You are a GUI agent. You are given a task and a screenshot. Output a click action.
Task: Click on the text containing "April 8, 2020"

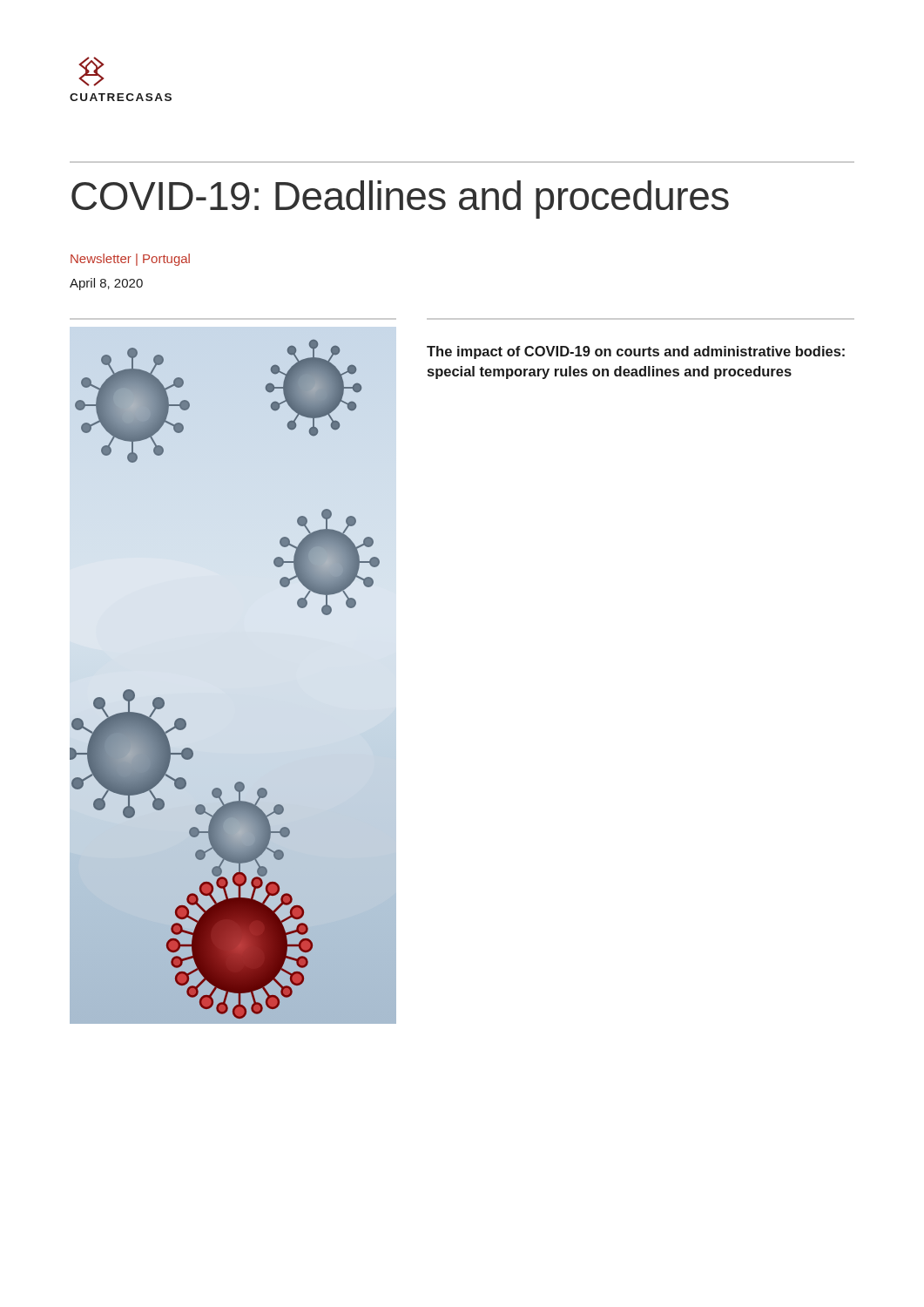(106, 283)
